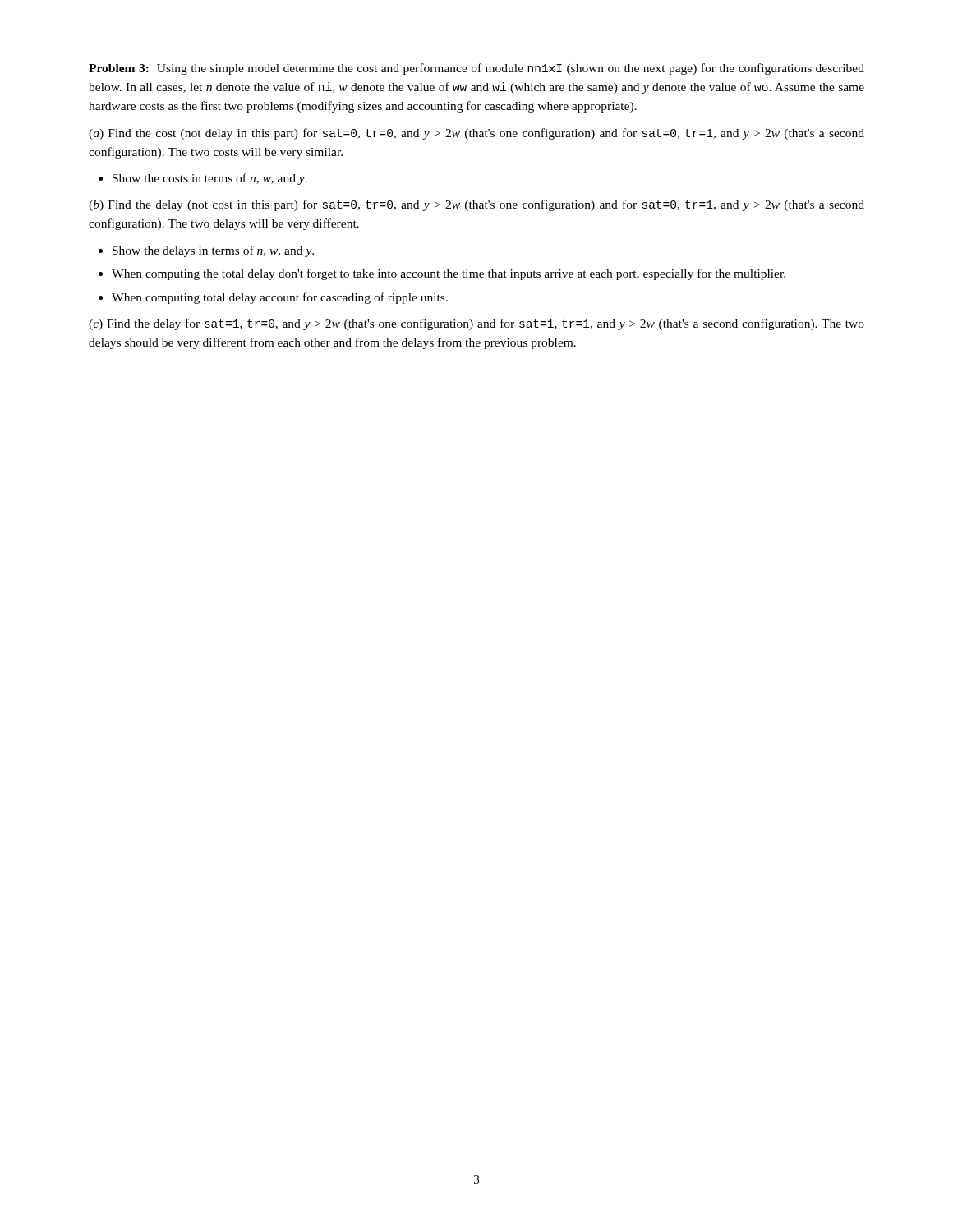This screenshot has width=953, height=1232.
Task: Locate the text starting "Show the costs in terms of n, w,"
Action: click(203, 179)
